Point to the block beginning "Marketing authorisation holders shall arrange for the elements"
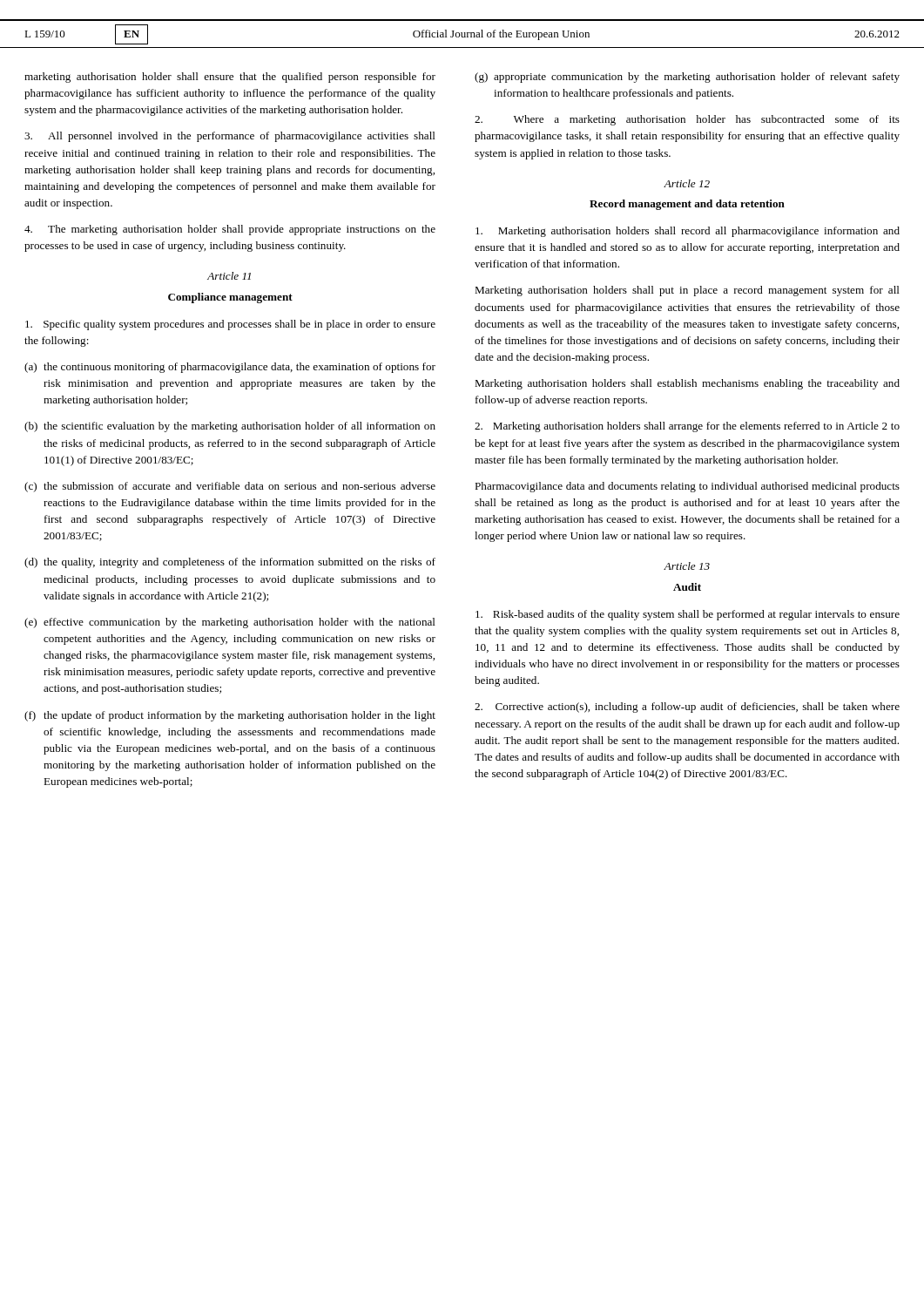Image resolution: width=924 pixels, height=1307 pixels. click(x=687, y=443)
